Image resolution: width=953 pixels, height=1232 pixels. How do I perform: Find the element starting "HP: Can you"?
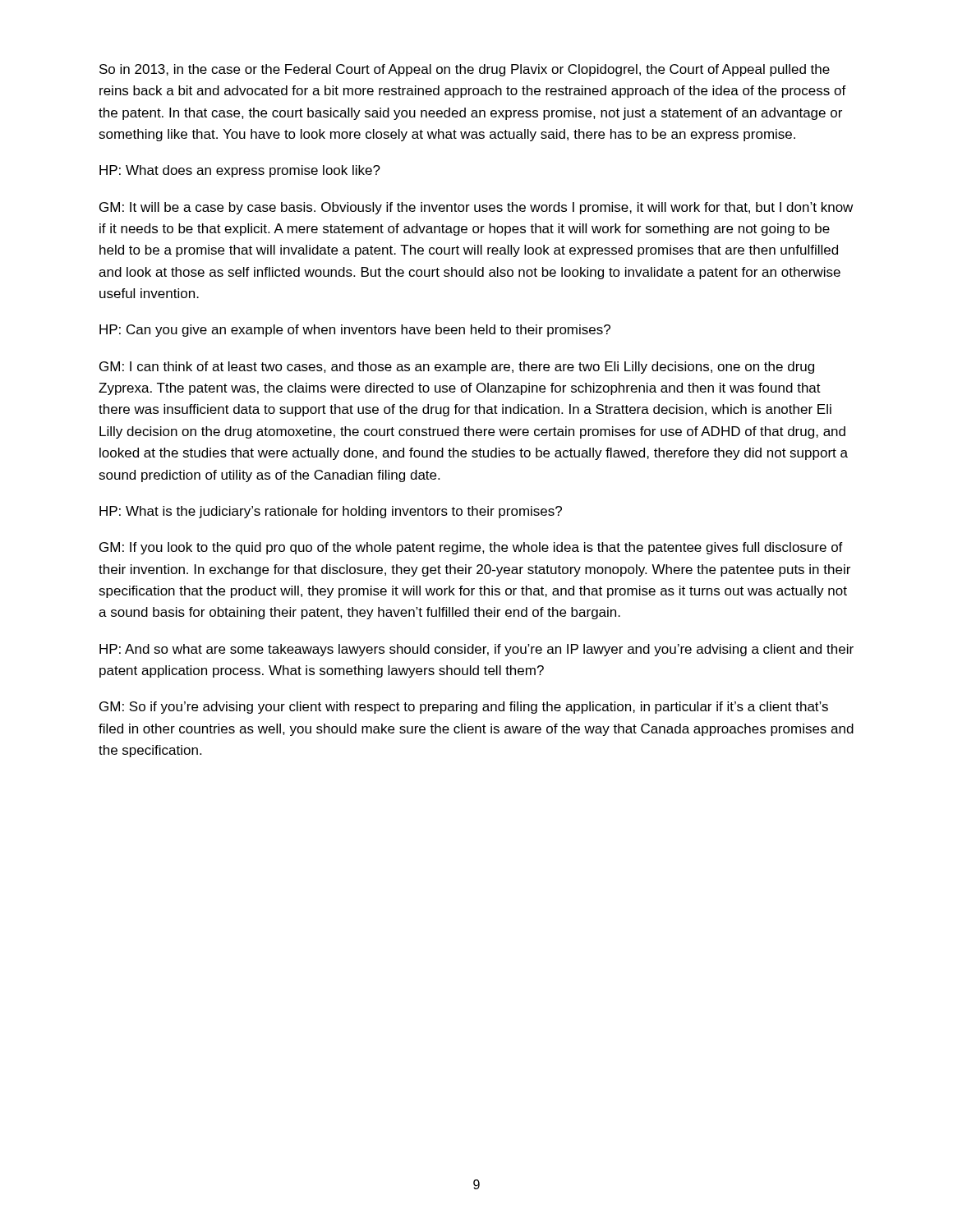pos(355,330)
